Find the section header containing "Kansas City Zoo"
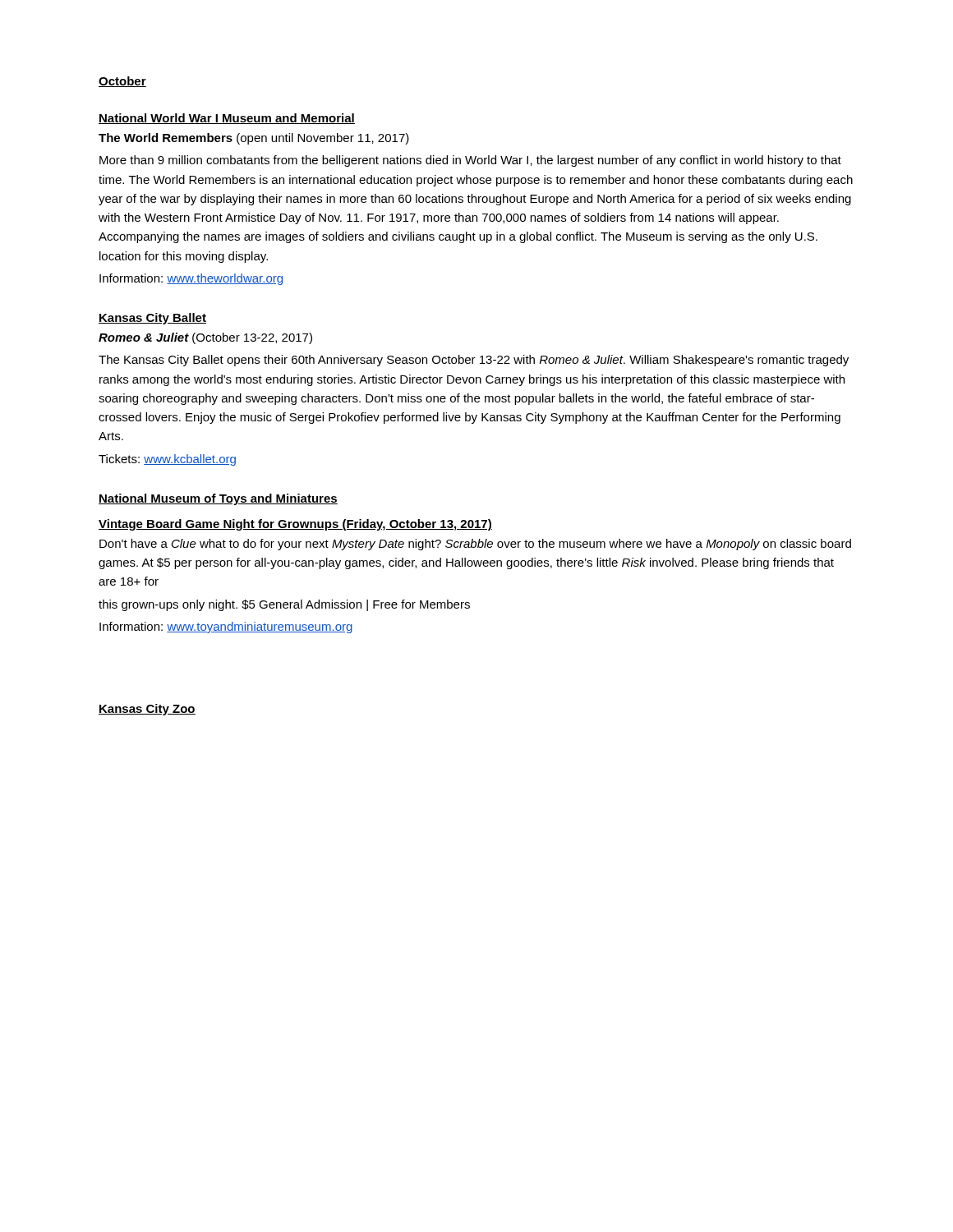The width and height of the screenshot is (953, 1232). [147, 708]
